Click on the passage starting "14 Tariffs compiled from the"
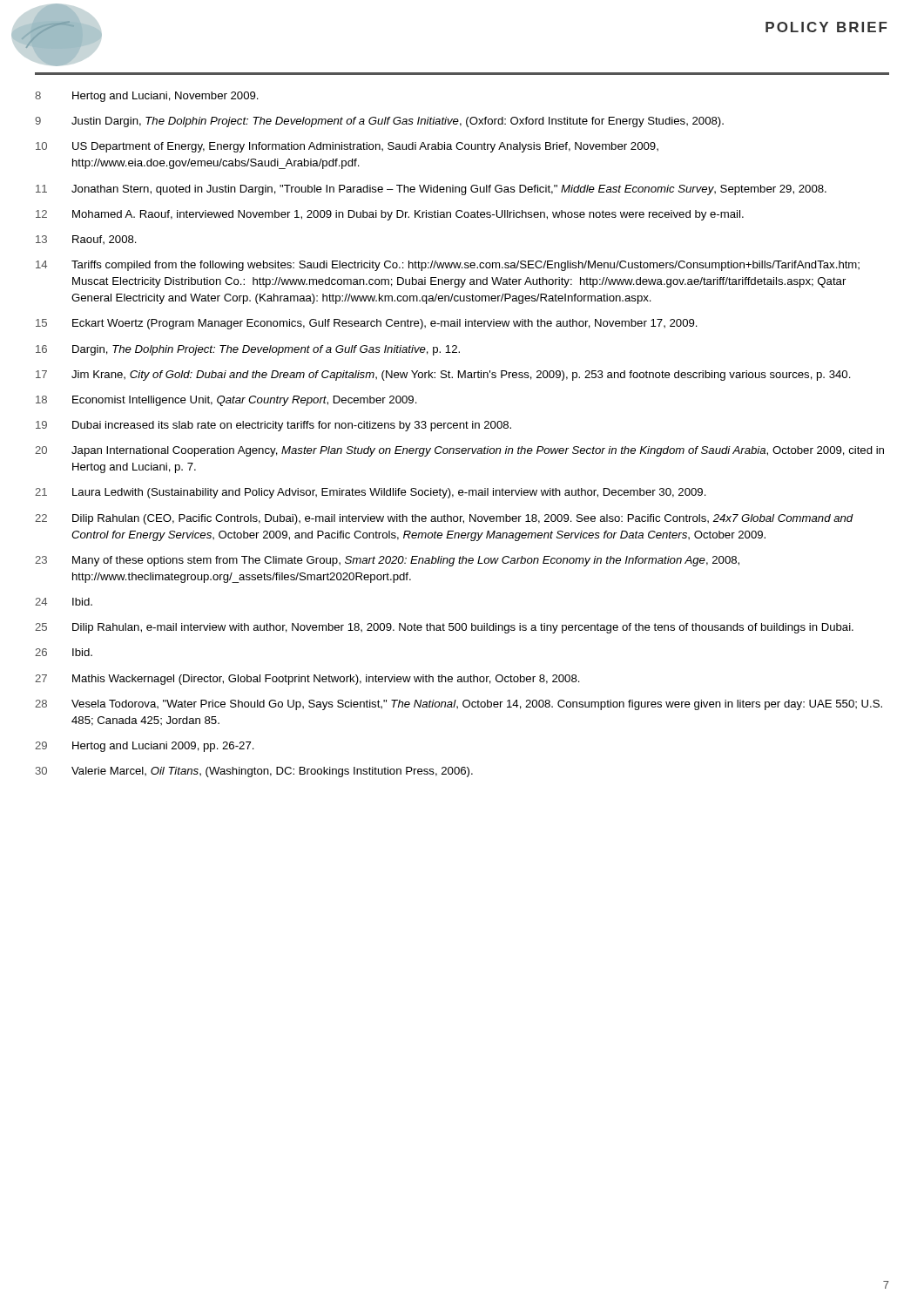Image resolution: width=924 pixels, height=1307 pixels. 462,281
